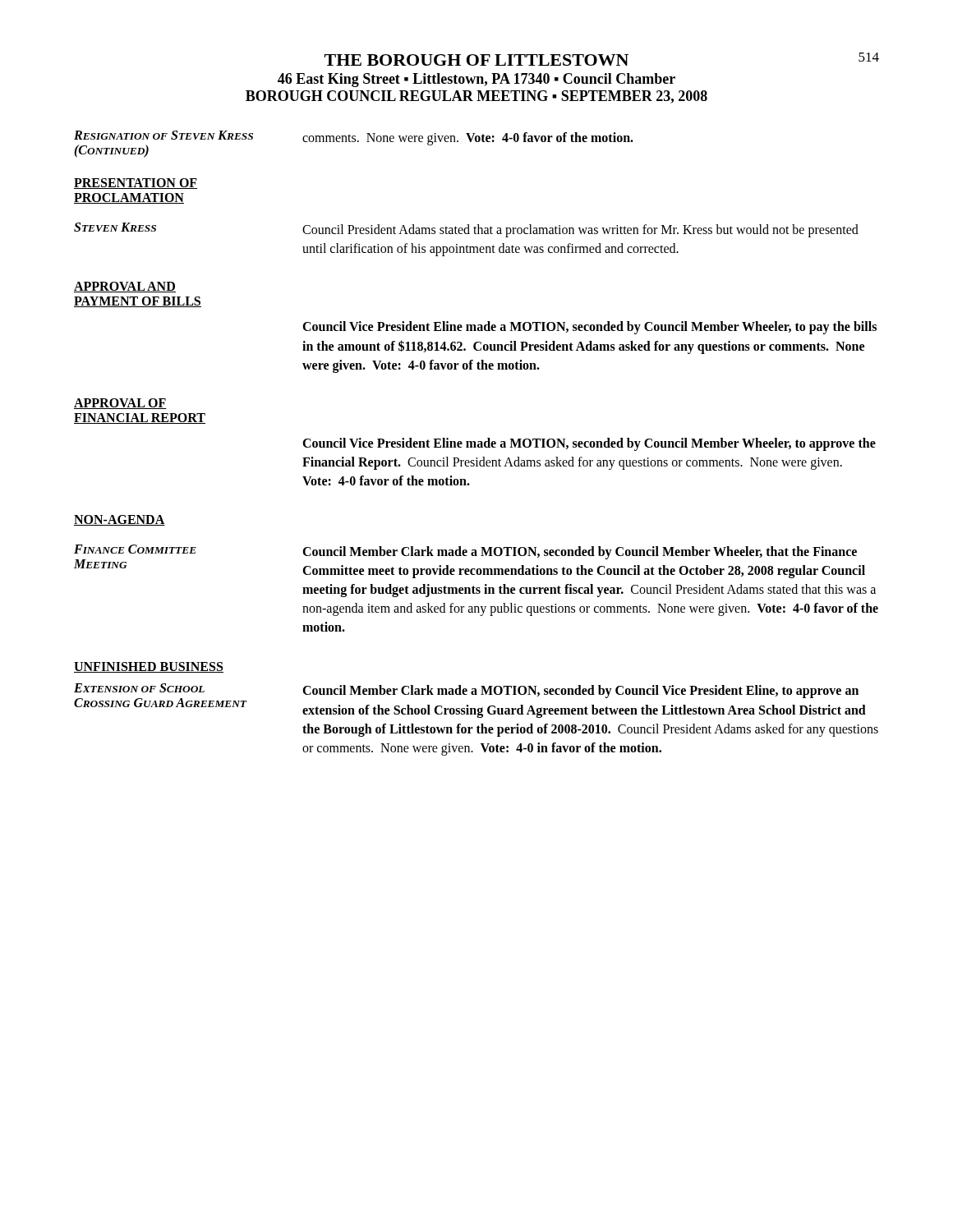Where is the passage that starts "STEVEN KRESS Council President"?

(x=476, y=239)
